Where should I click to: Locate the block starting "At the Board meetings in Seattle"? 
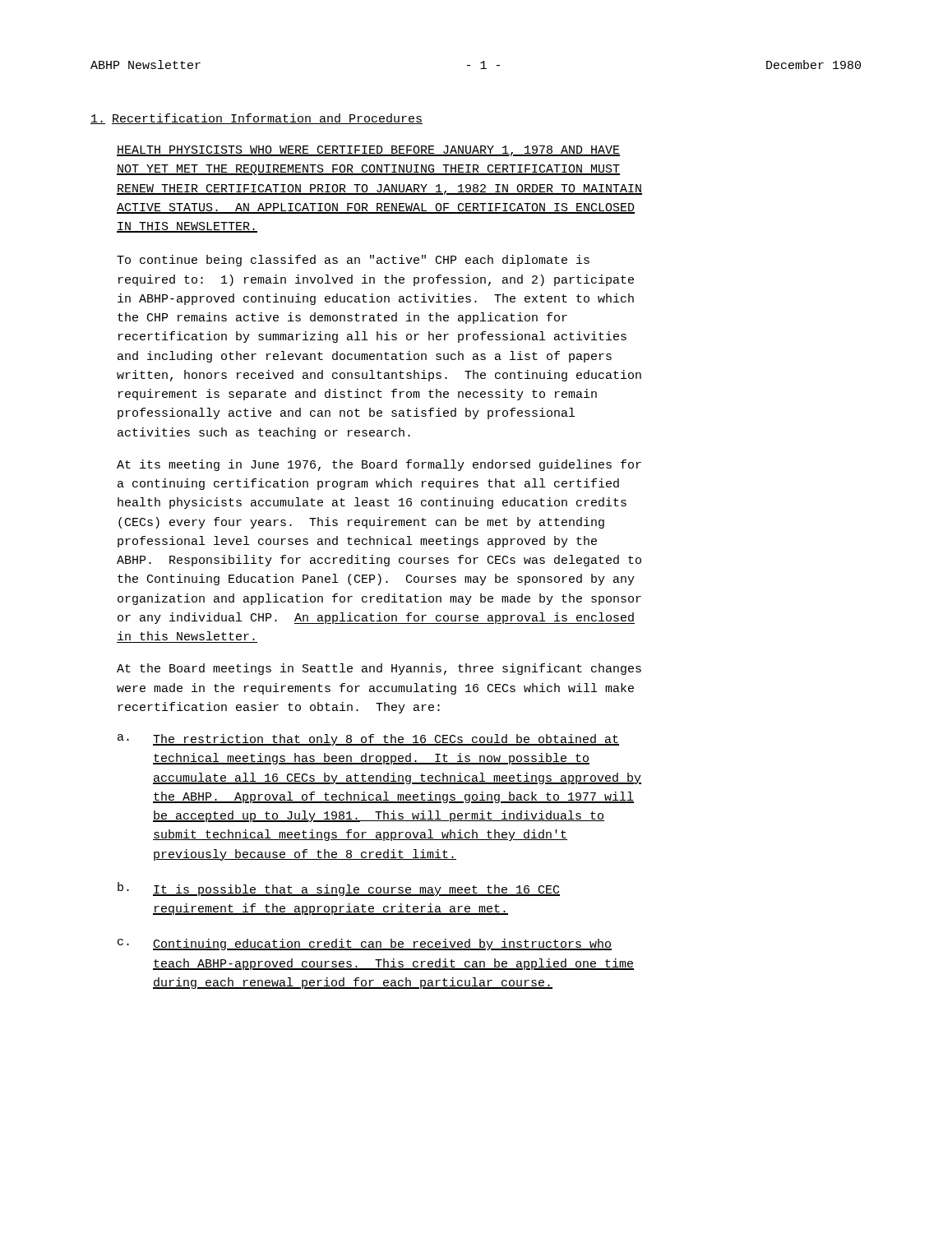(x=379, y=689)
